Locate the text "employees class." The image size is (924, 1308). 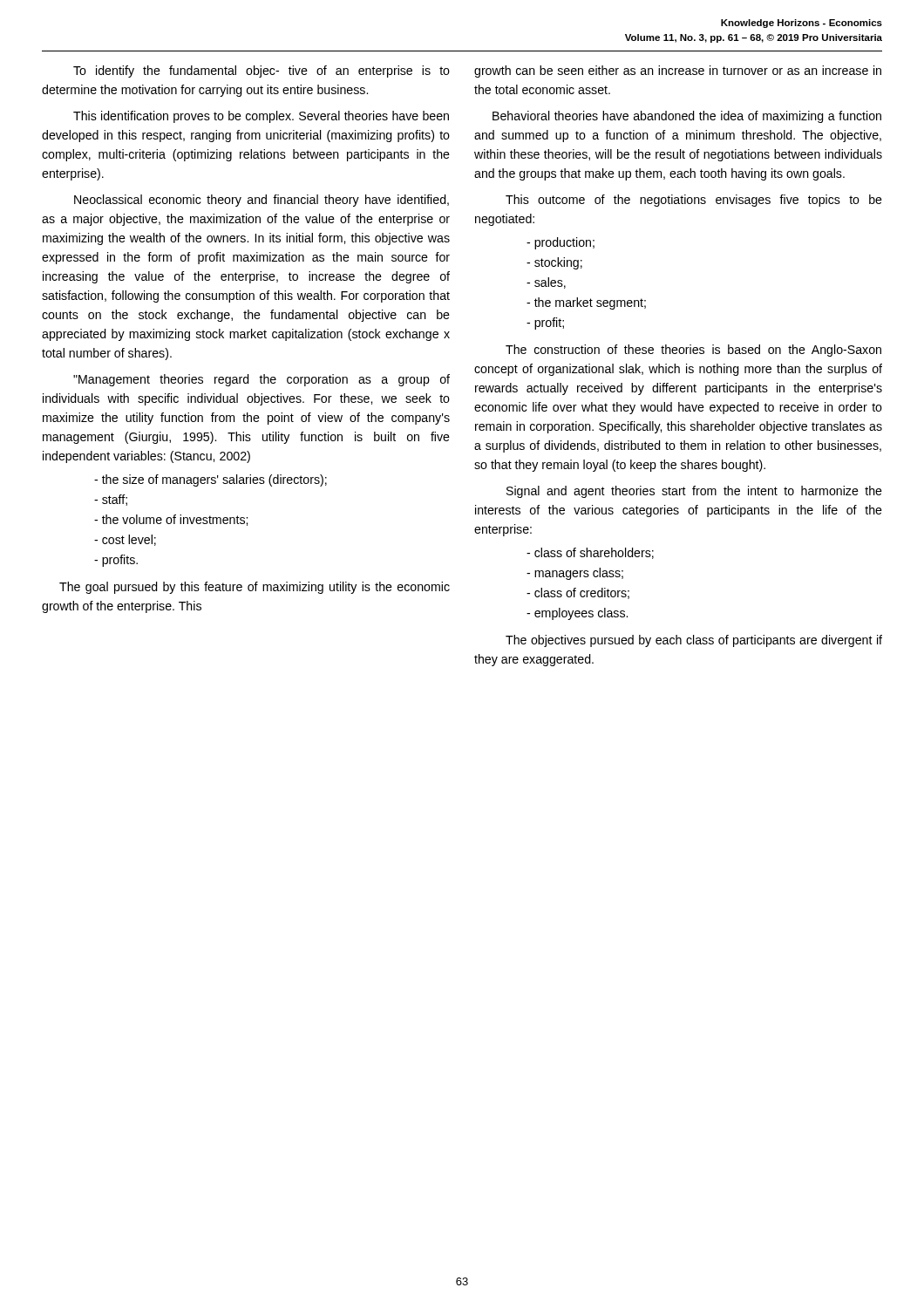(x=578, y=613)
